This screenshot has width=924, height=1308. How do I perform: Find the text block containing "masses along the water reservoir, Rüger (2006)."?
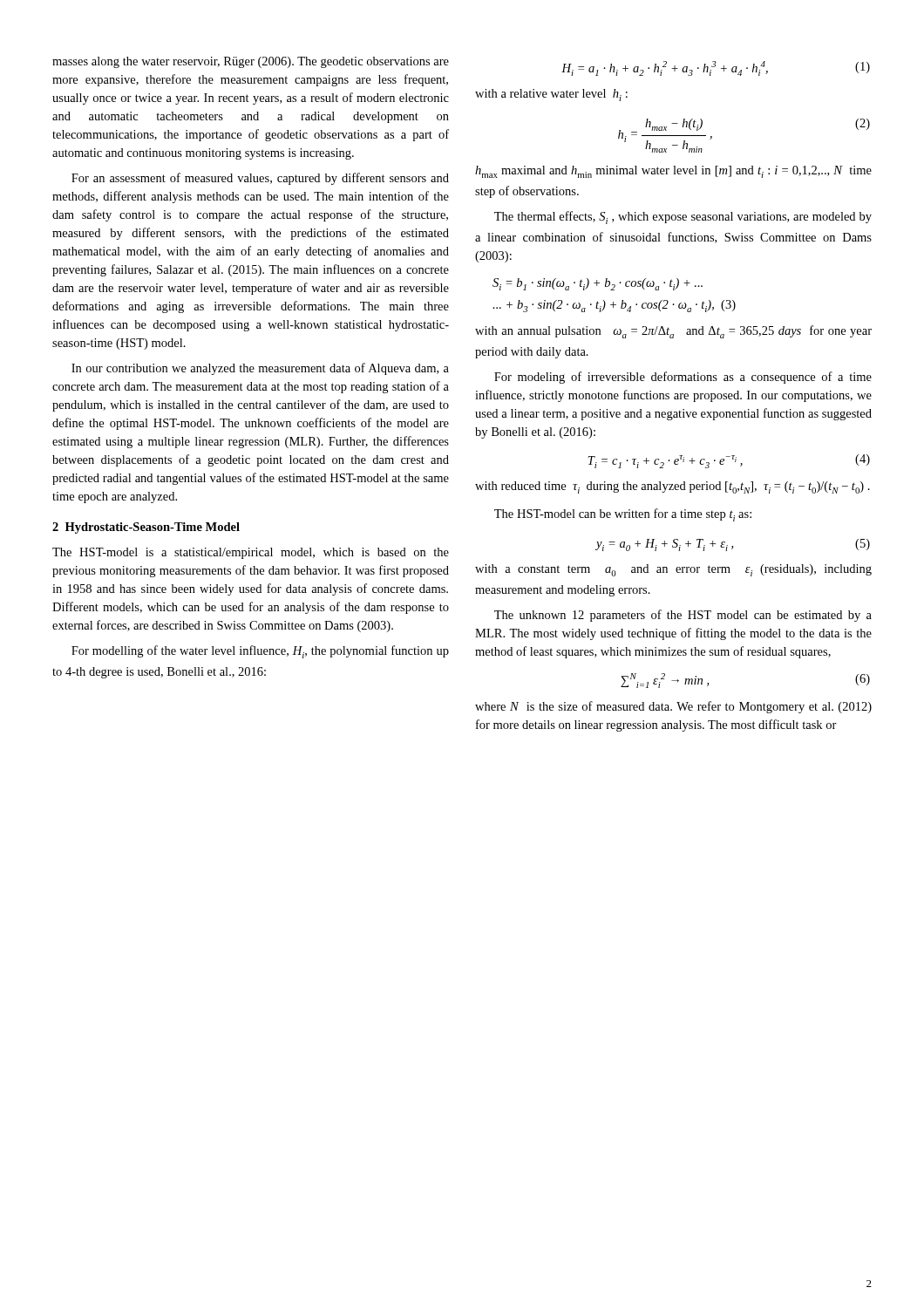coord(251,279)
